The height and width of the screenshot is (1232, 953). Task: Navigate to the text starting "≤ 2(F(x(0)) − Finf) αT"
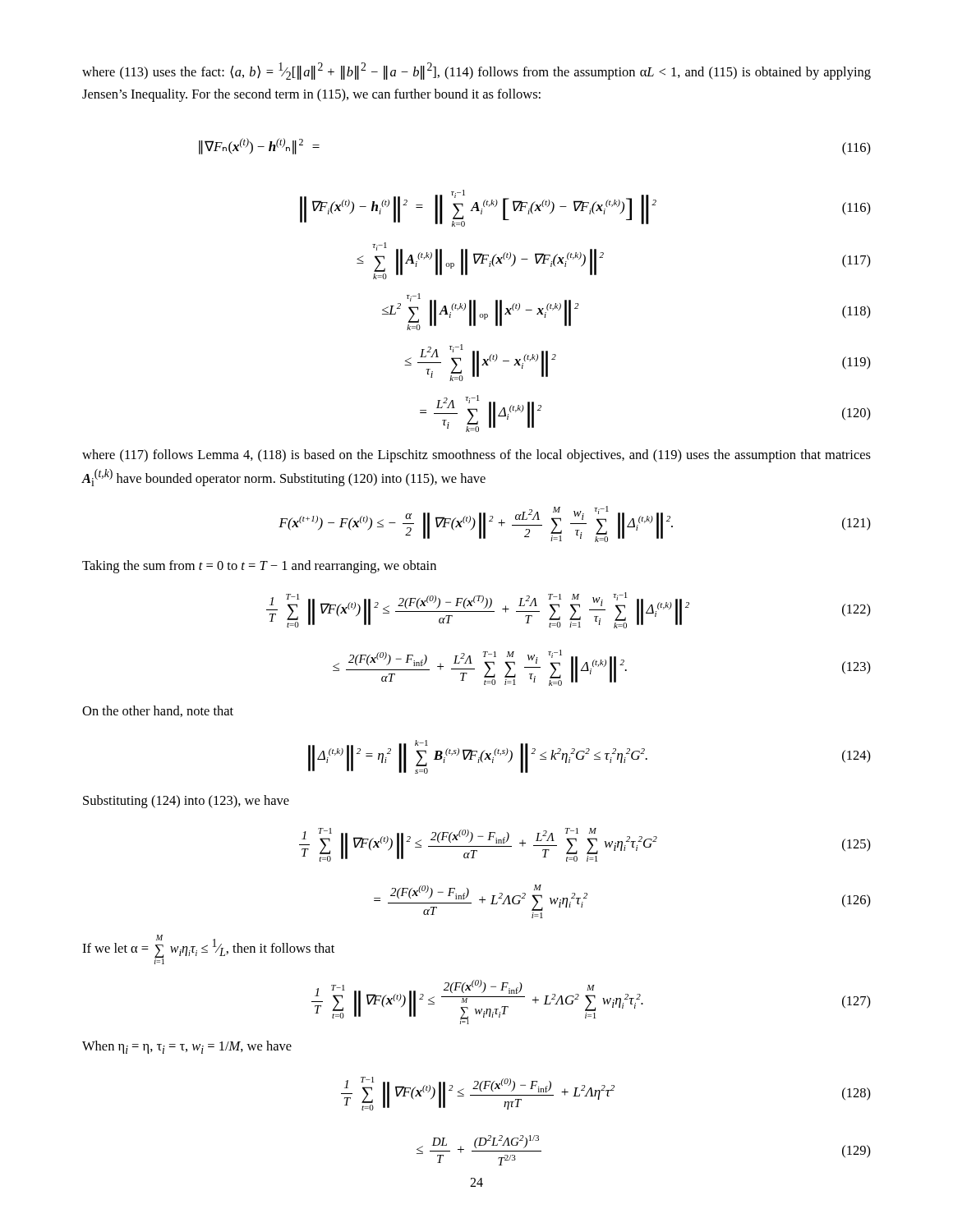(x=598, y=668)
